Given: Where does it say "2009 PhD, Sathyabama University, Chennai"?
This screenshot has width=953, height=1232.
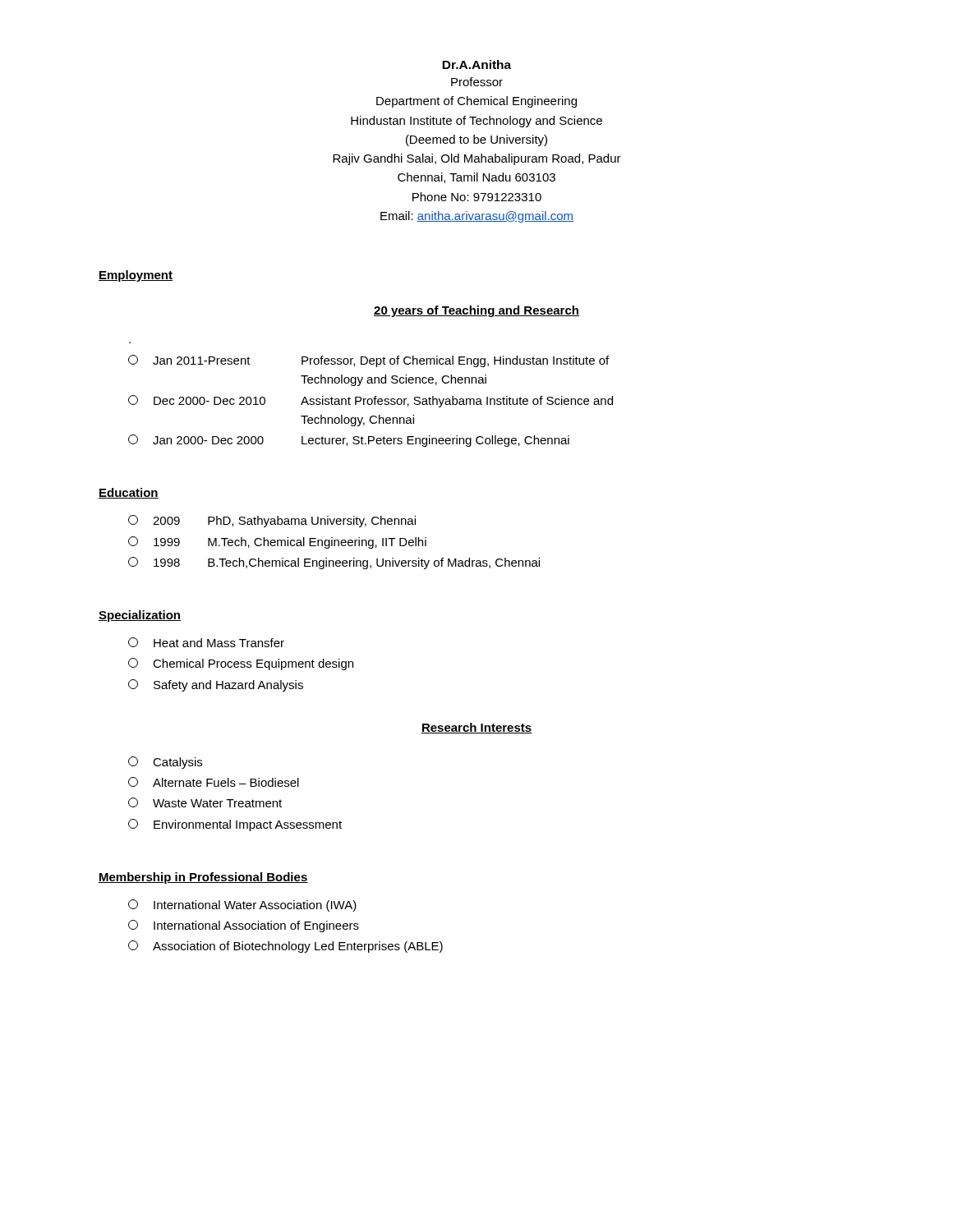Looking at the screenshot, I should 272,521.
